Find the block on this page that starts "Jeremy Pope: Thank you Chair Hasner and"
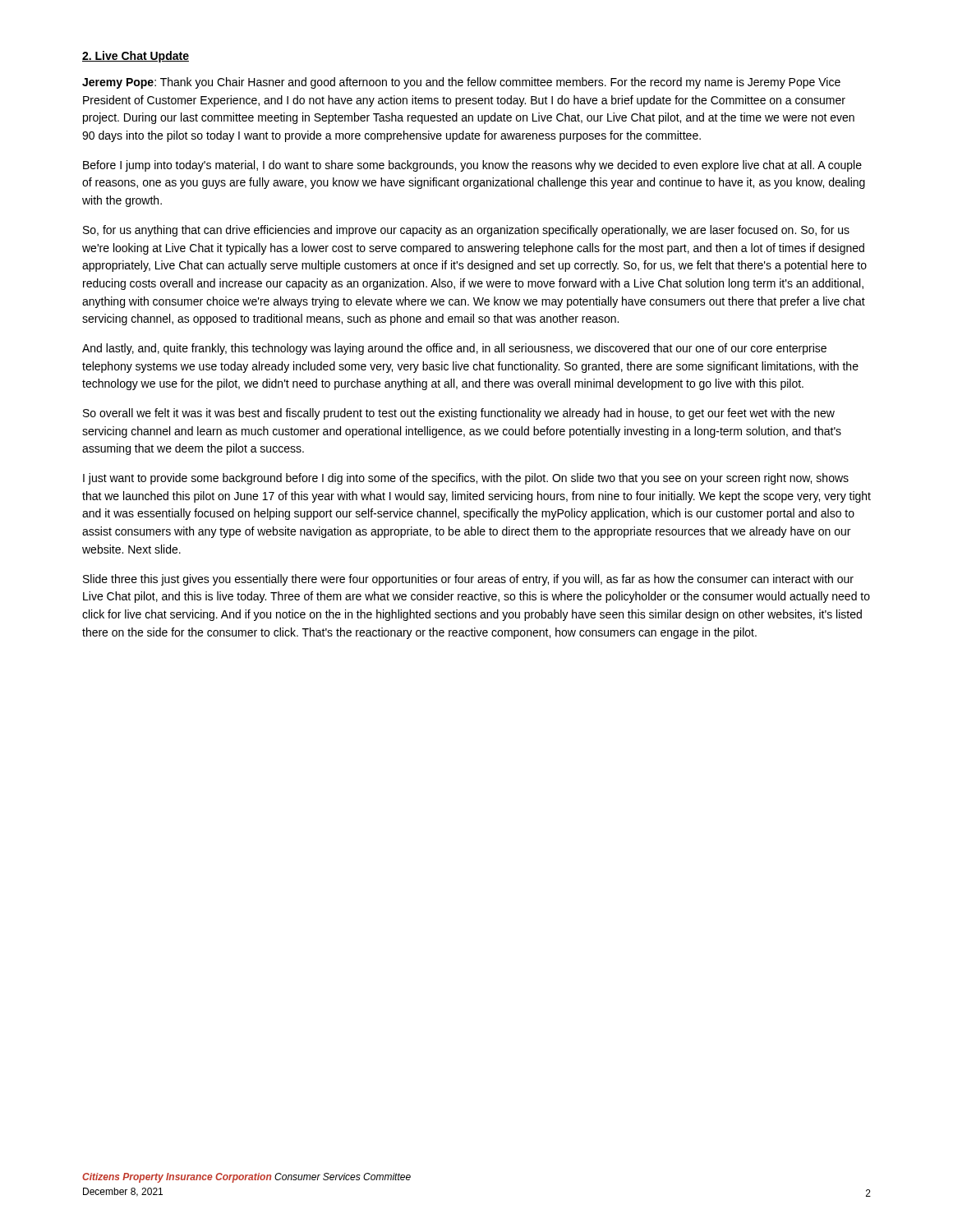The image size is (953, 1232). coord(469,109)
